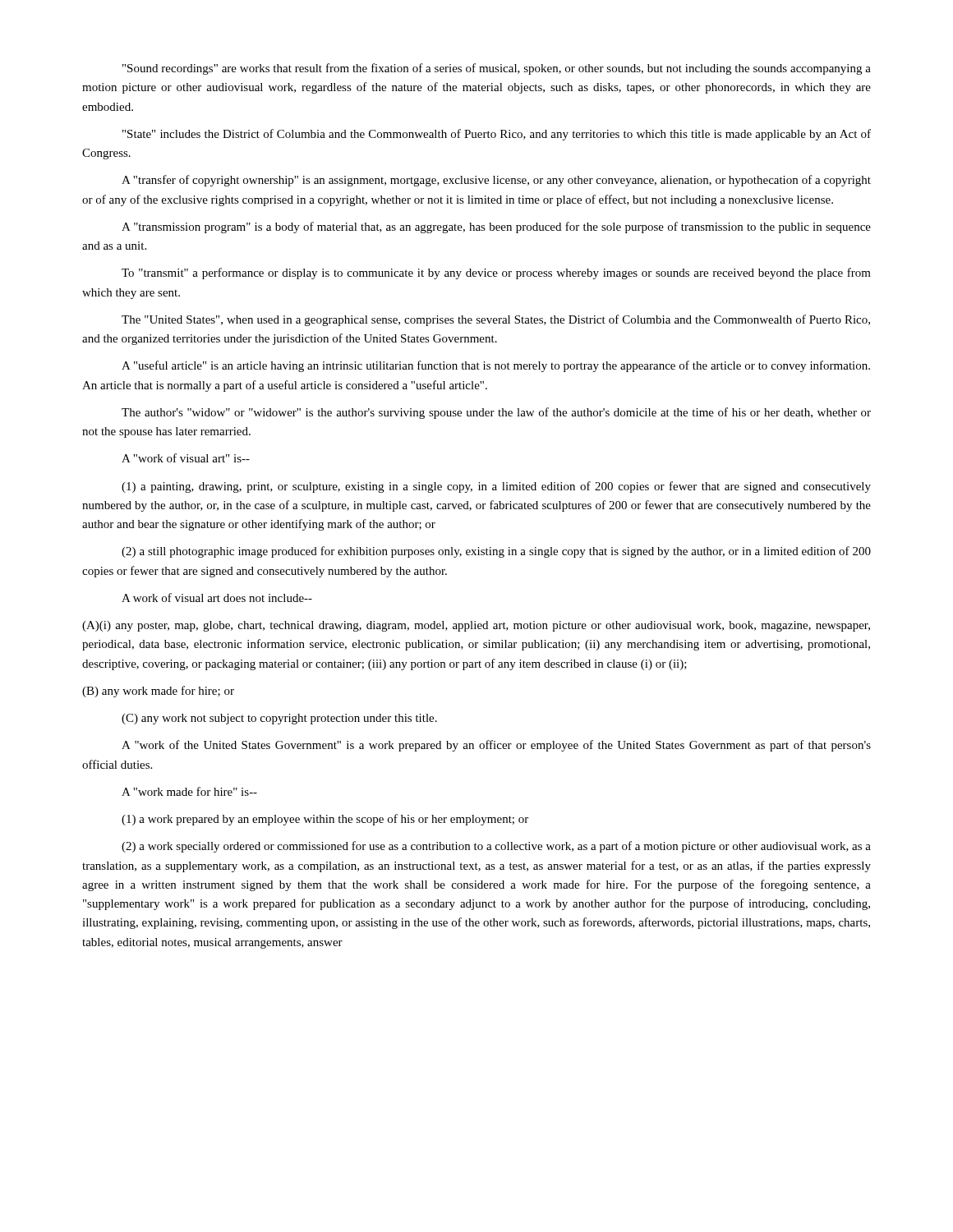
Task: Select the list item that says "(B) any work made for hire;"
Action: click(x=158, y=691)
